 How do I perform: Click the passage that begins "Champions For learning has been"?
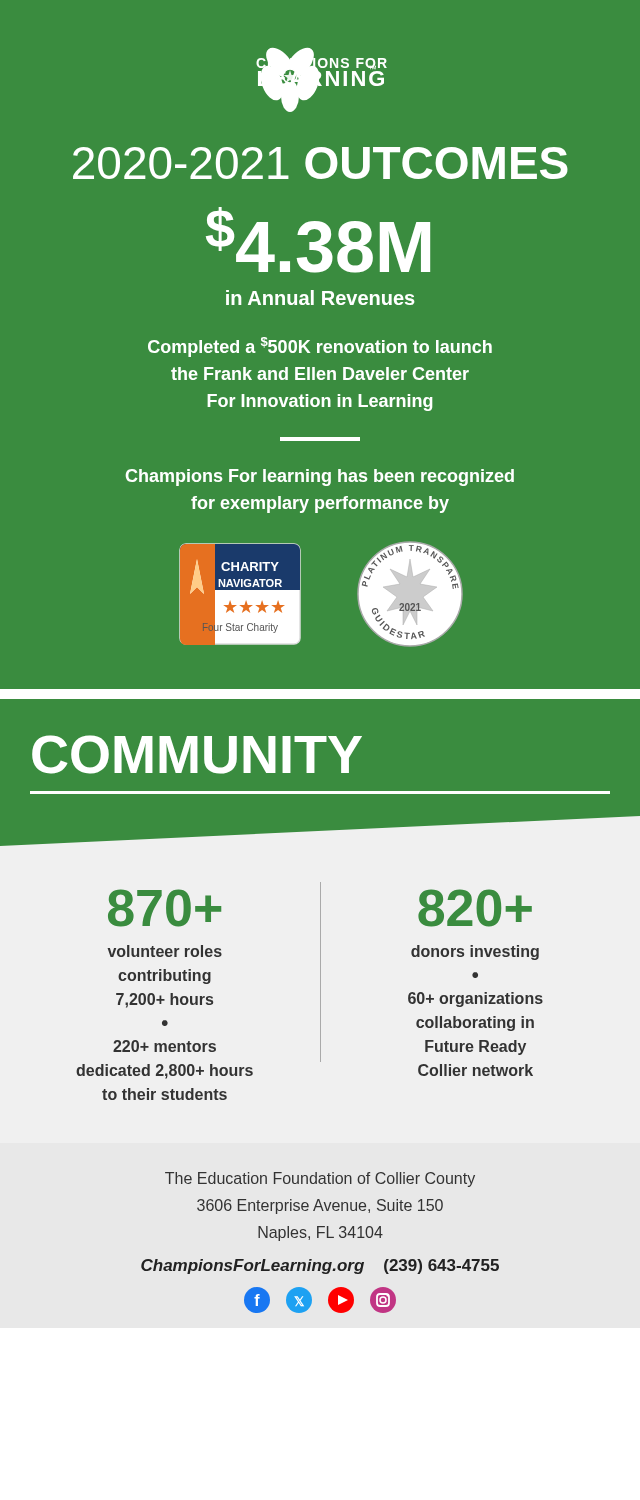coord(320,489)
